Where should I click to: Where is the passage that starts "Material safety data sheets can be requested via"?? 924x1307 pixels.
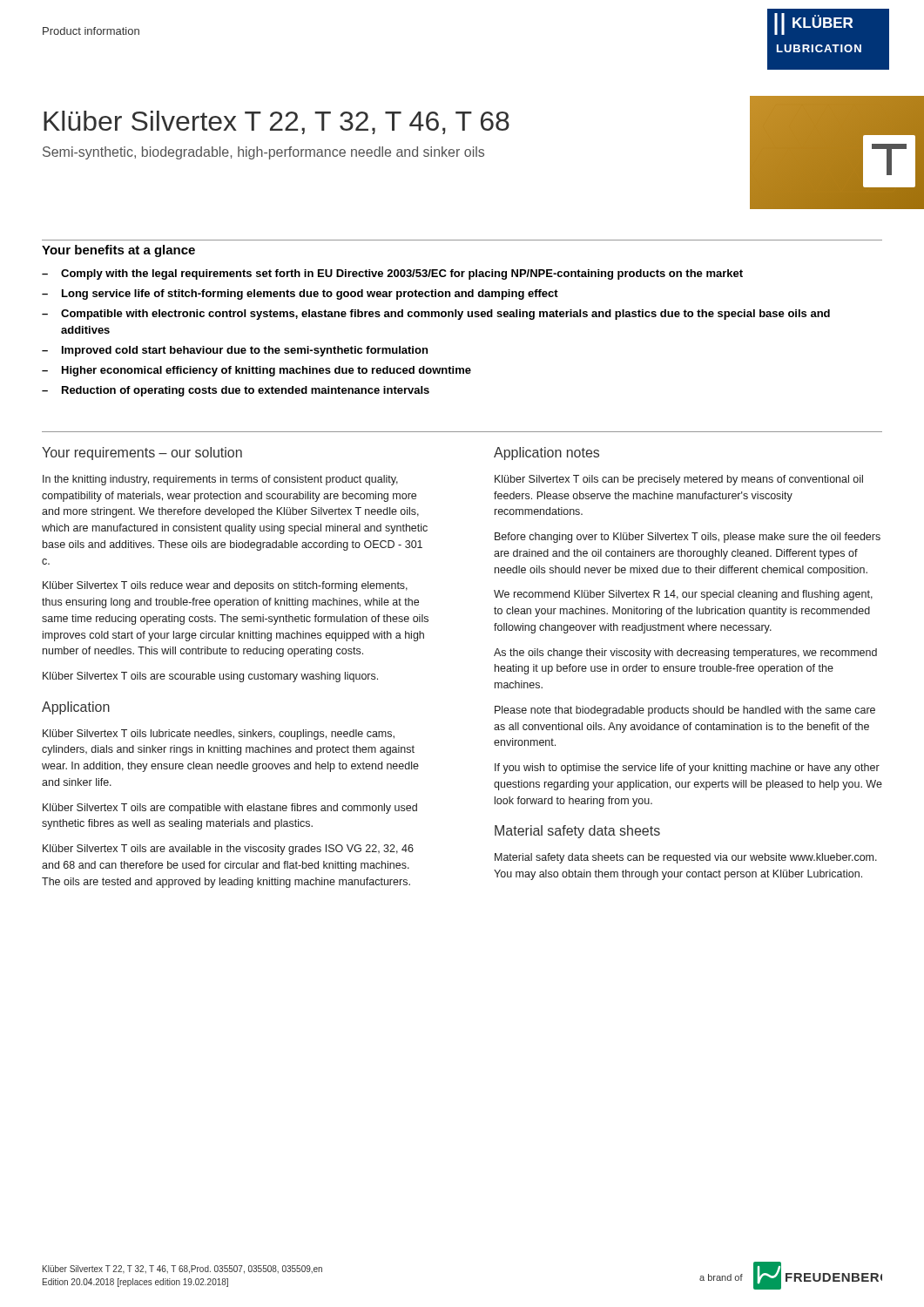[686, 866]
